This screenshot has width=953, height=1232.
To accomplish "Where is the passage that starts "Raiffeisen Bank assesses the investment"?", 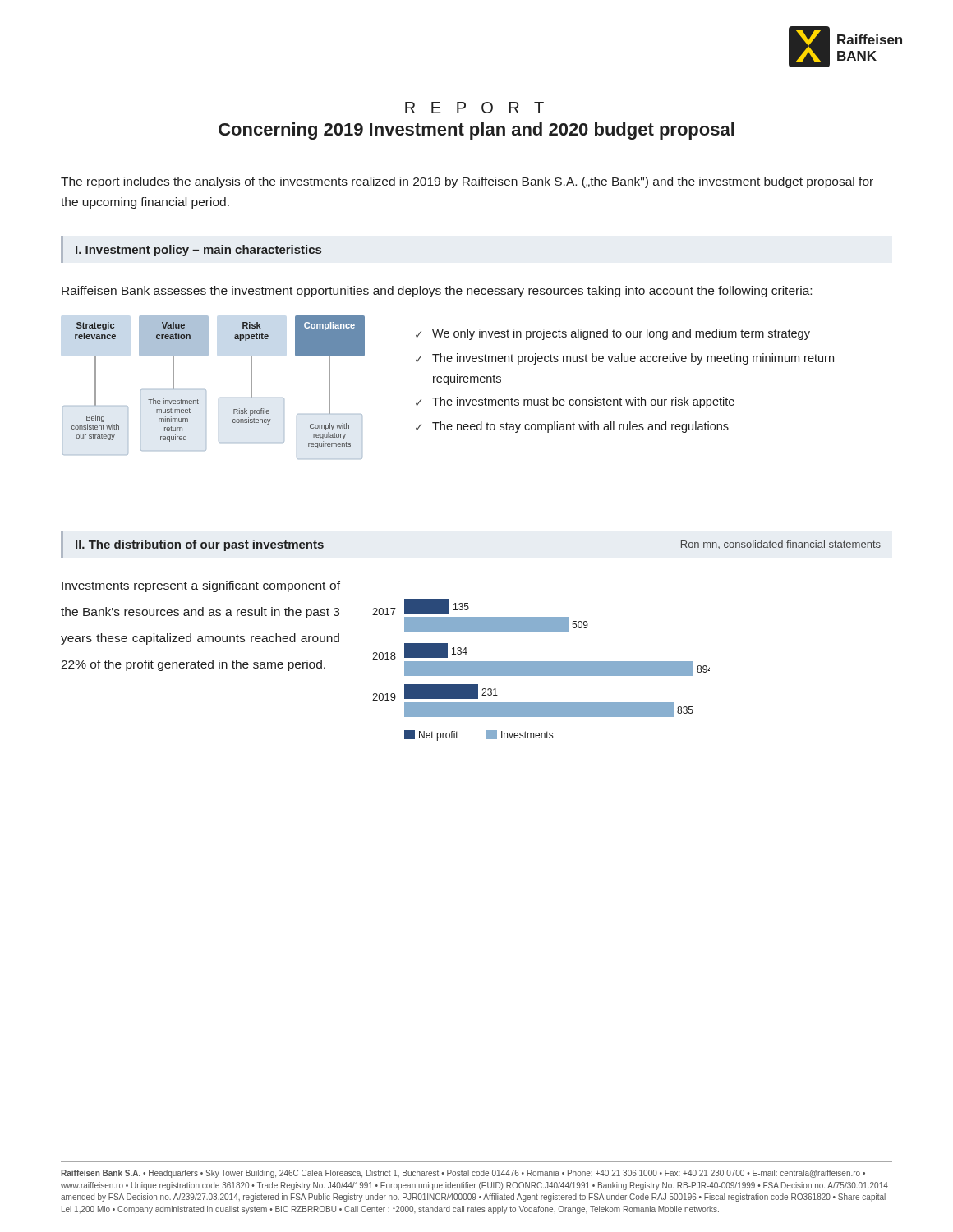I will 437,290.
